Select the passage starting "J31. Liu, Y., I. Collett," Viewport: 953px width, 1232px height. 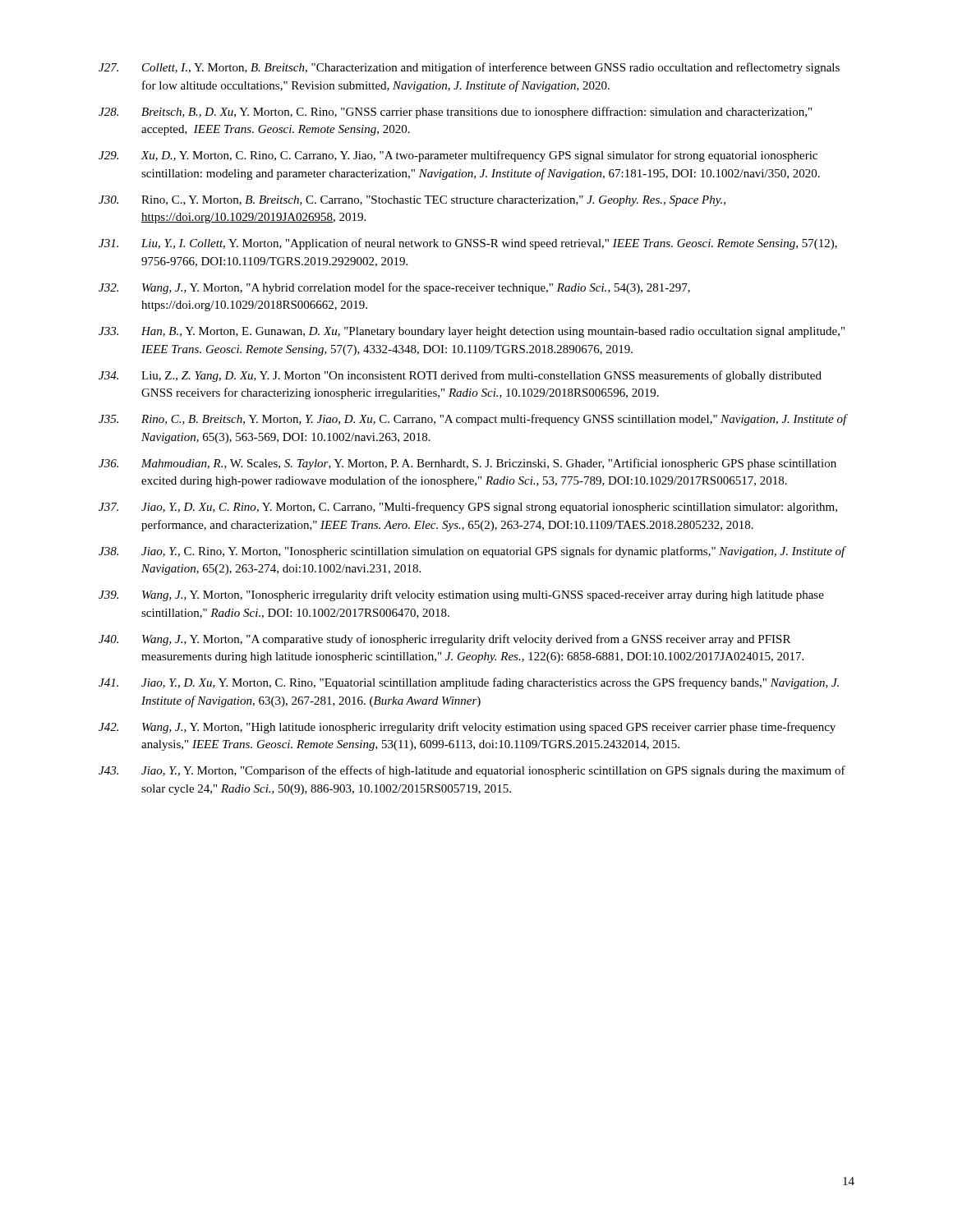coord(476,253)
